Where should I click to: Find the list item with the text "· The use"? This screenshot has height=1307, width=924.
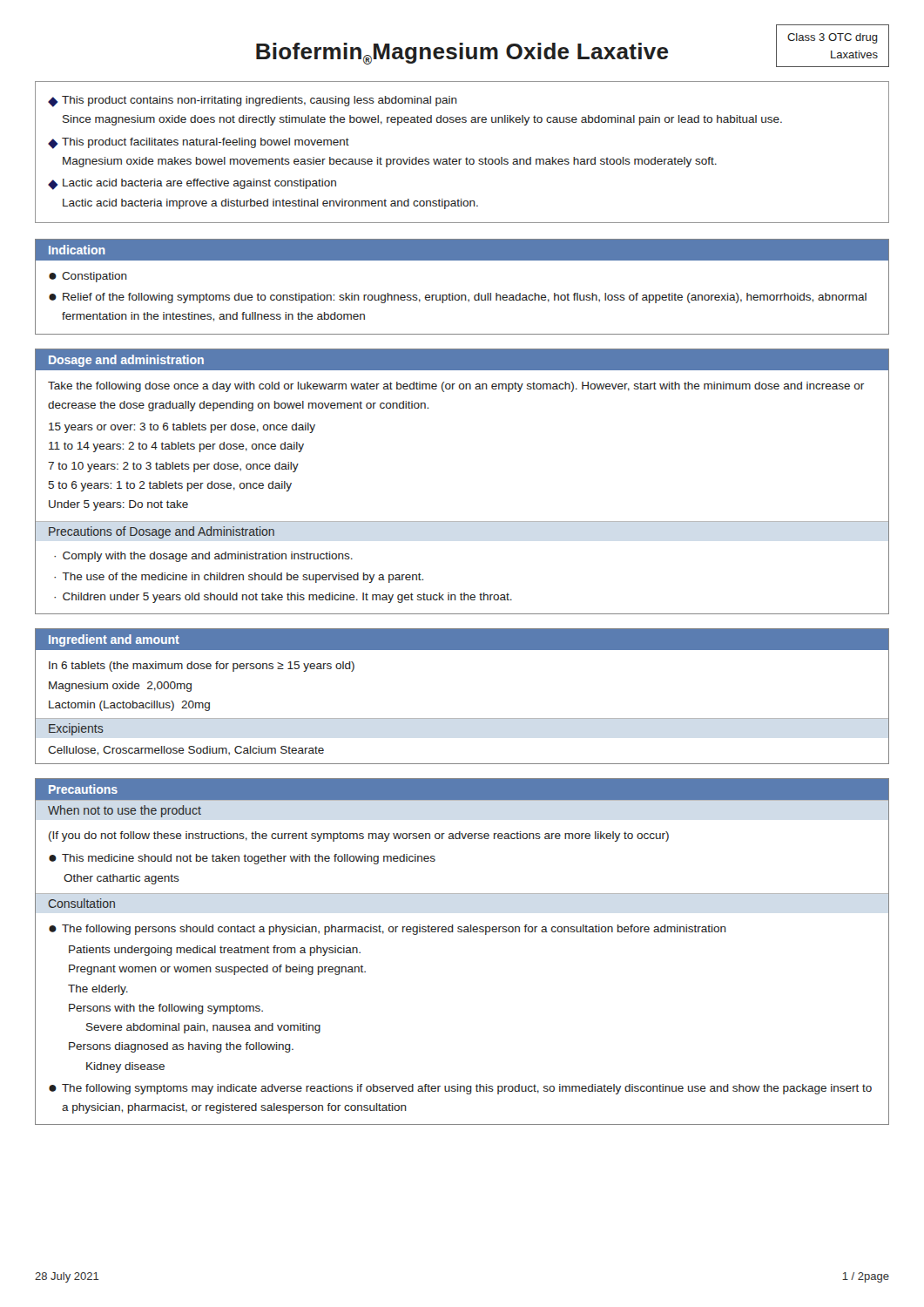239,577
